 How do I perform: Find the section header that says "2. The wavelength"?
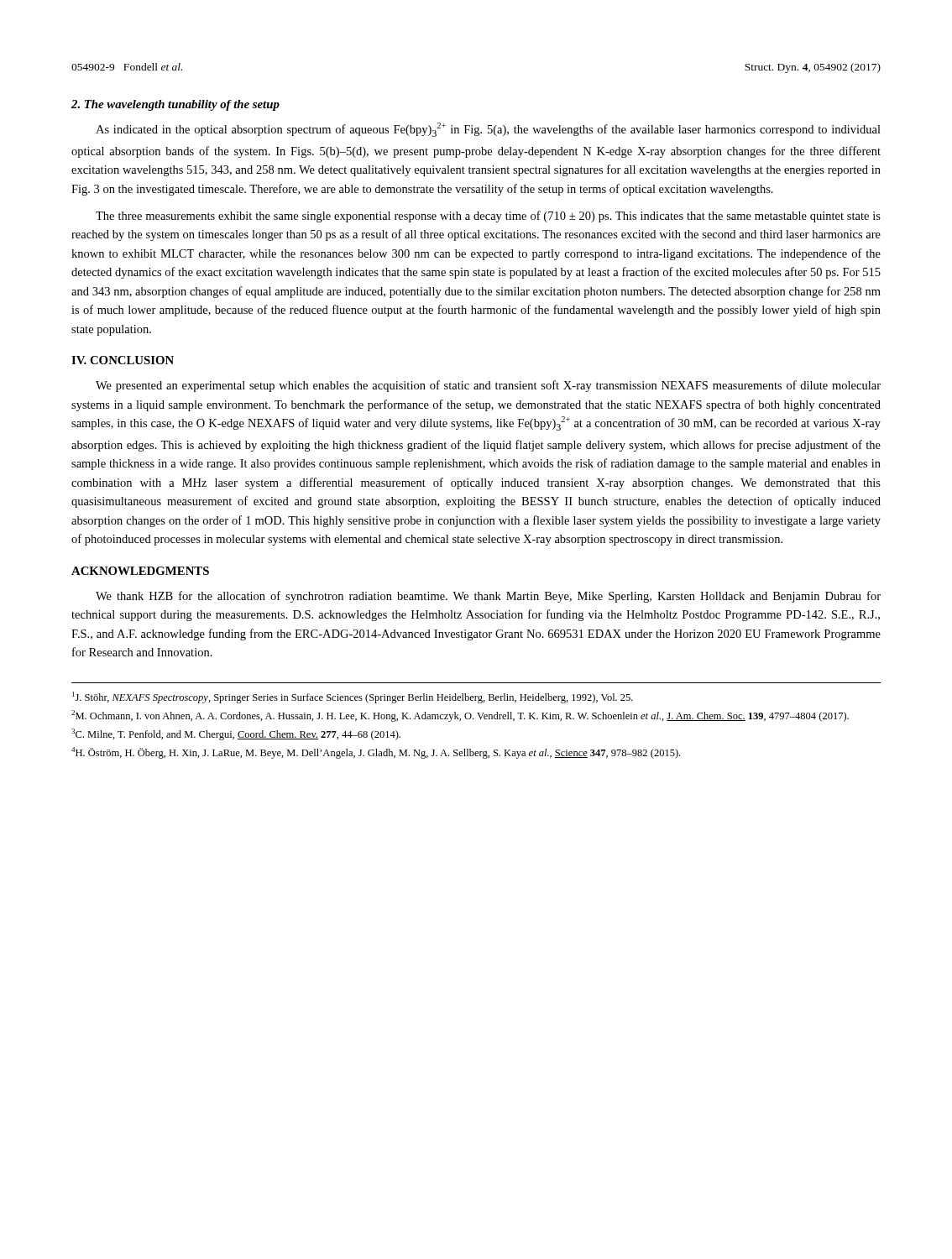pos(175,105)
